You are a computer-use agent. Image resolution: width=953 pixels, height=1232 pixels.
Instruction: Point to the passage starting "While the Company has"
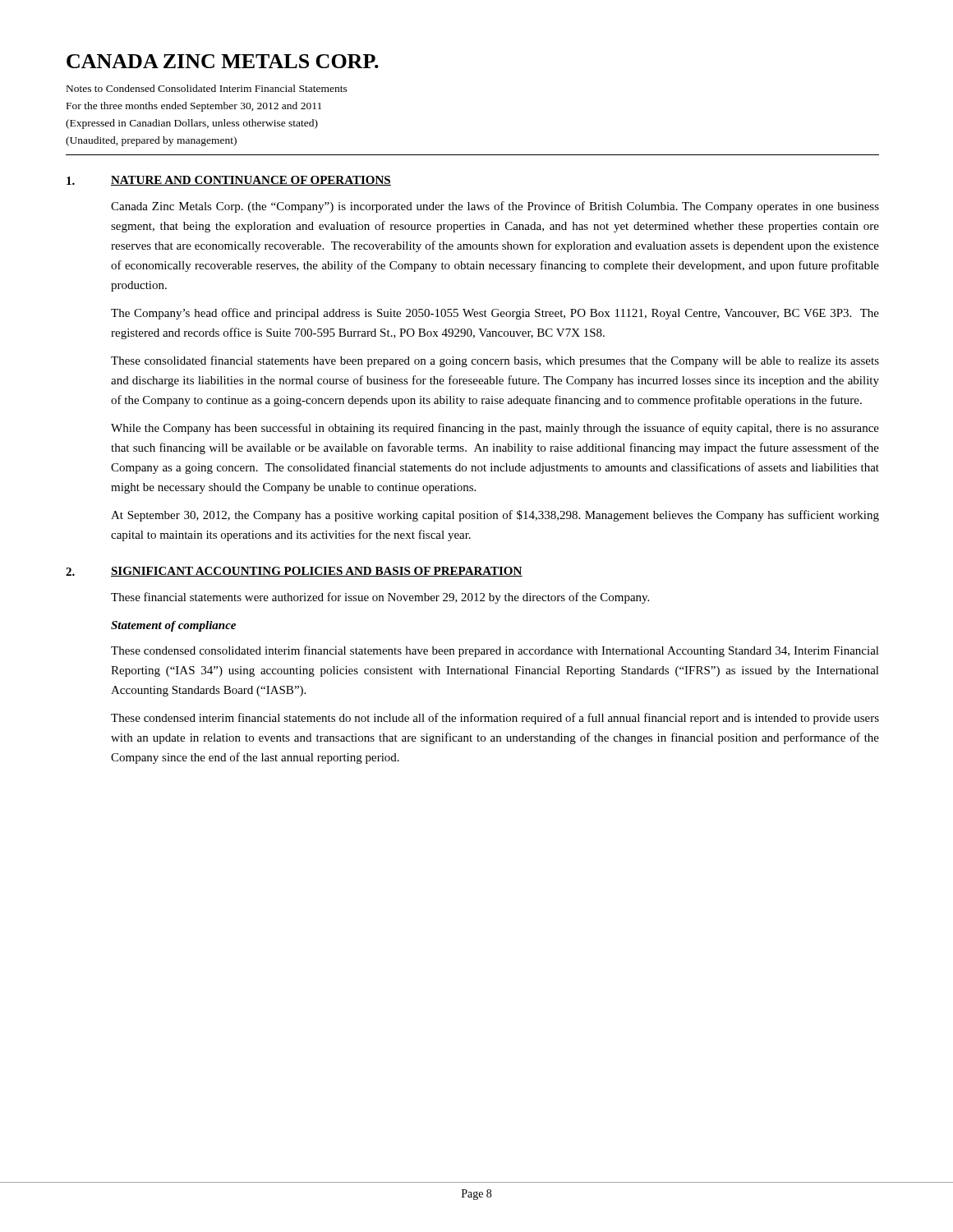tap(495, 457)
